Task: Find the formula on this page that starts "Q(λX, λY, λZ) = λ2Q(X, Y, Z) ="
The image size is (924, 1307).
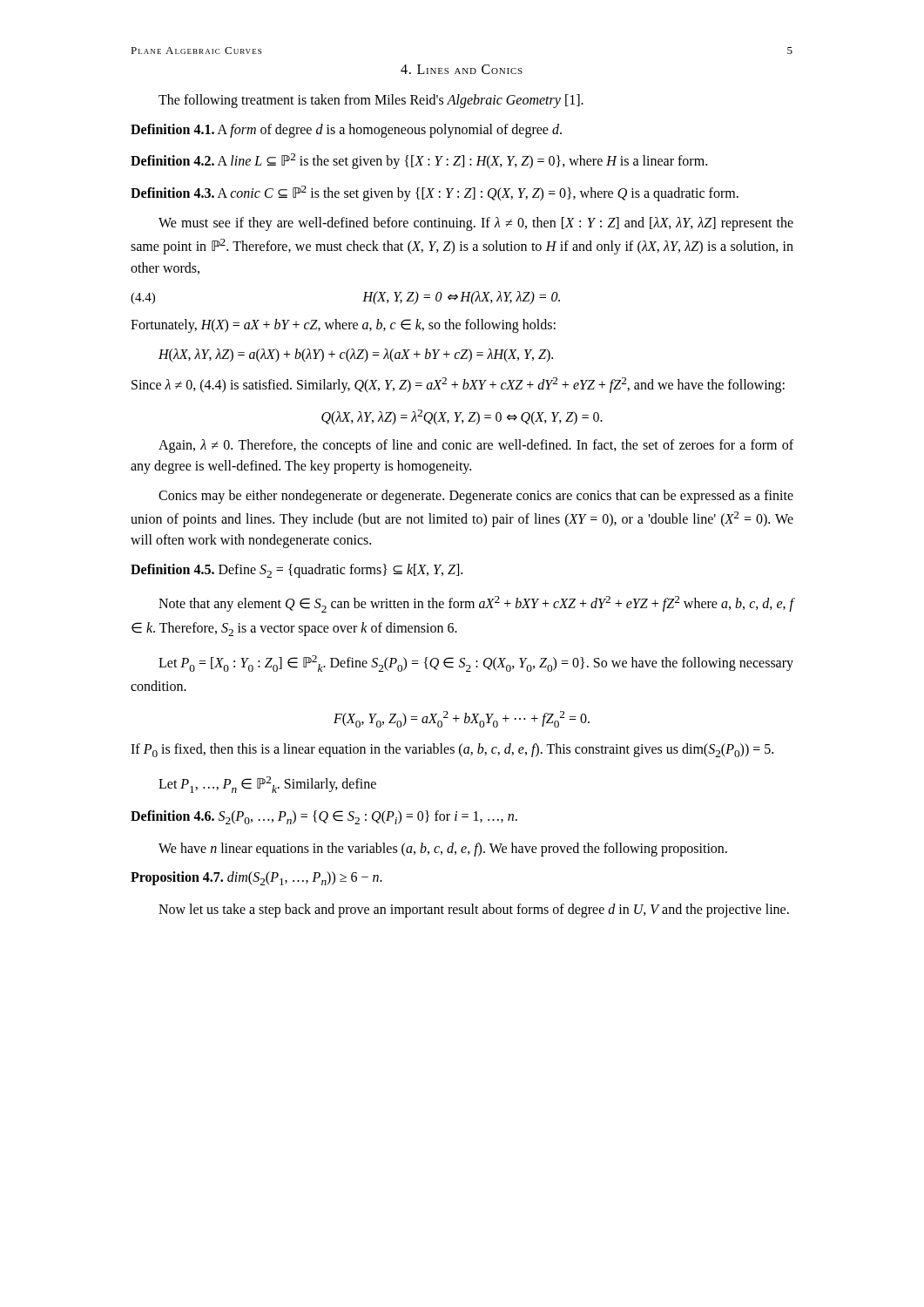Action: (x=462, y=415)
